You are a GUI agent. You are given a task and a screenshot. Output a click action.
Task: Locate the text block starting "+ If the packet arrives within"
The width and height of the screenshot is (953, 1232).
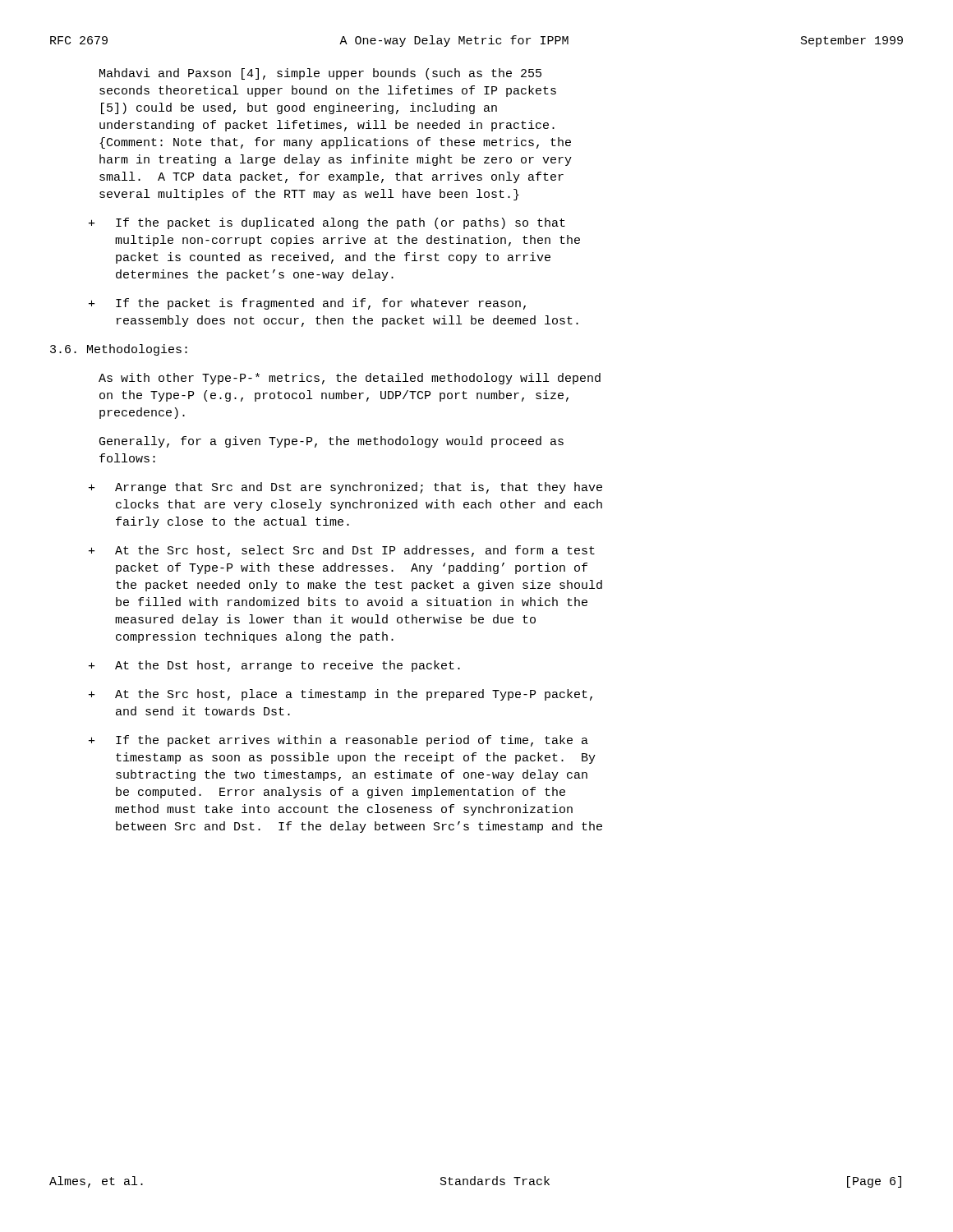click(468, 784)
